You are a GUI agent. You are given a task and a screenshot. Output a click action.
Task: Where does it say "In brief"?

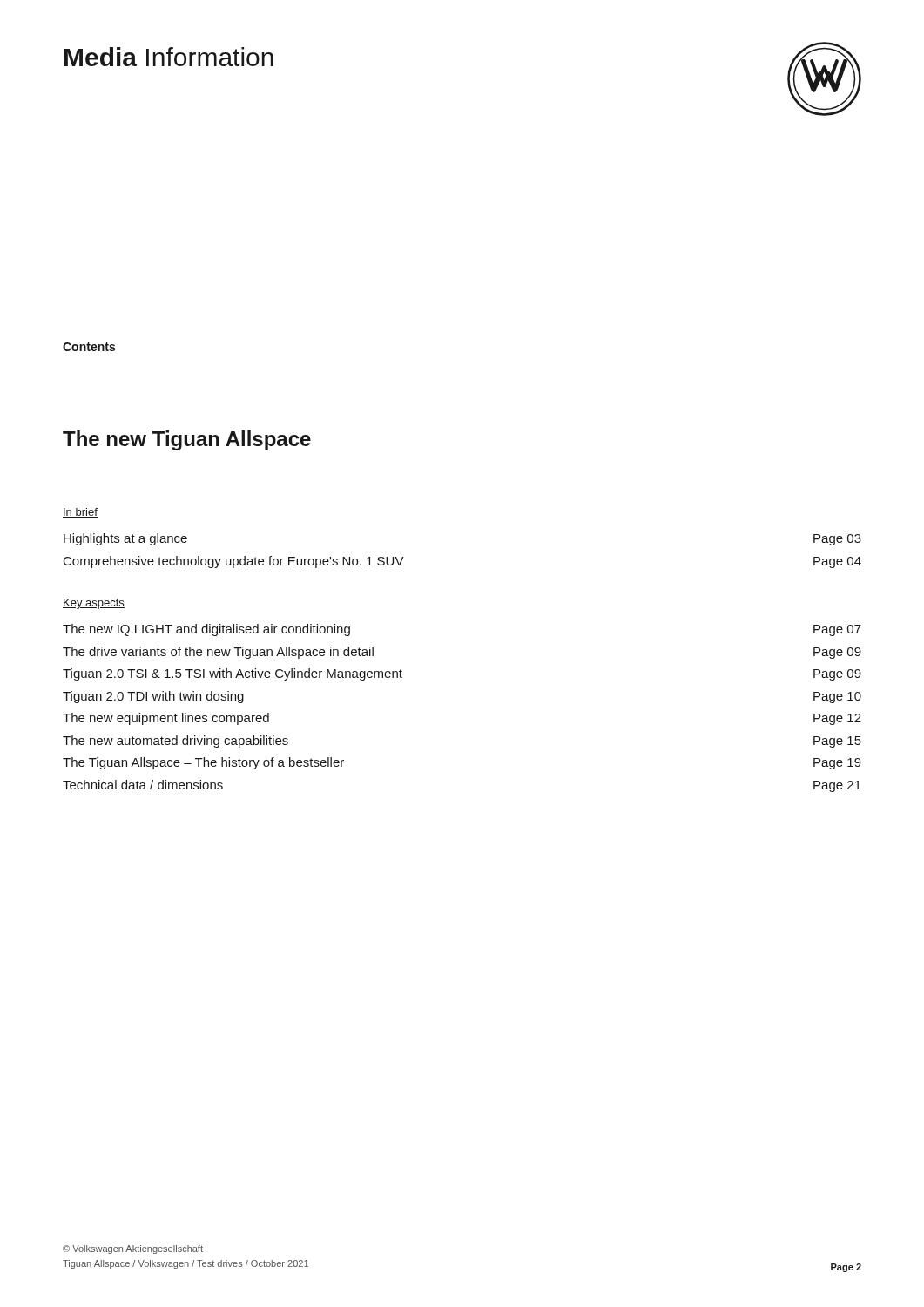(80, 512)
